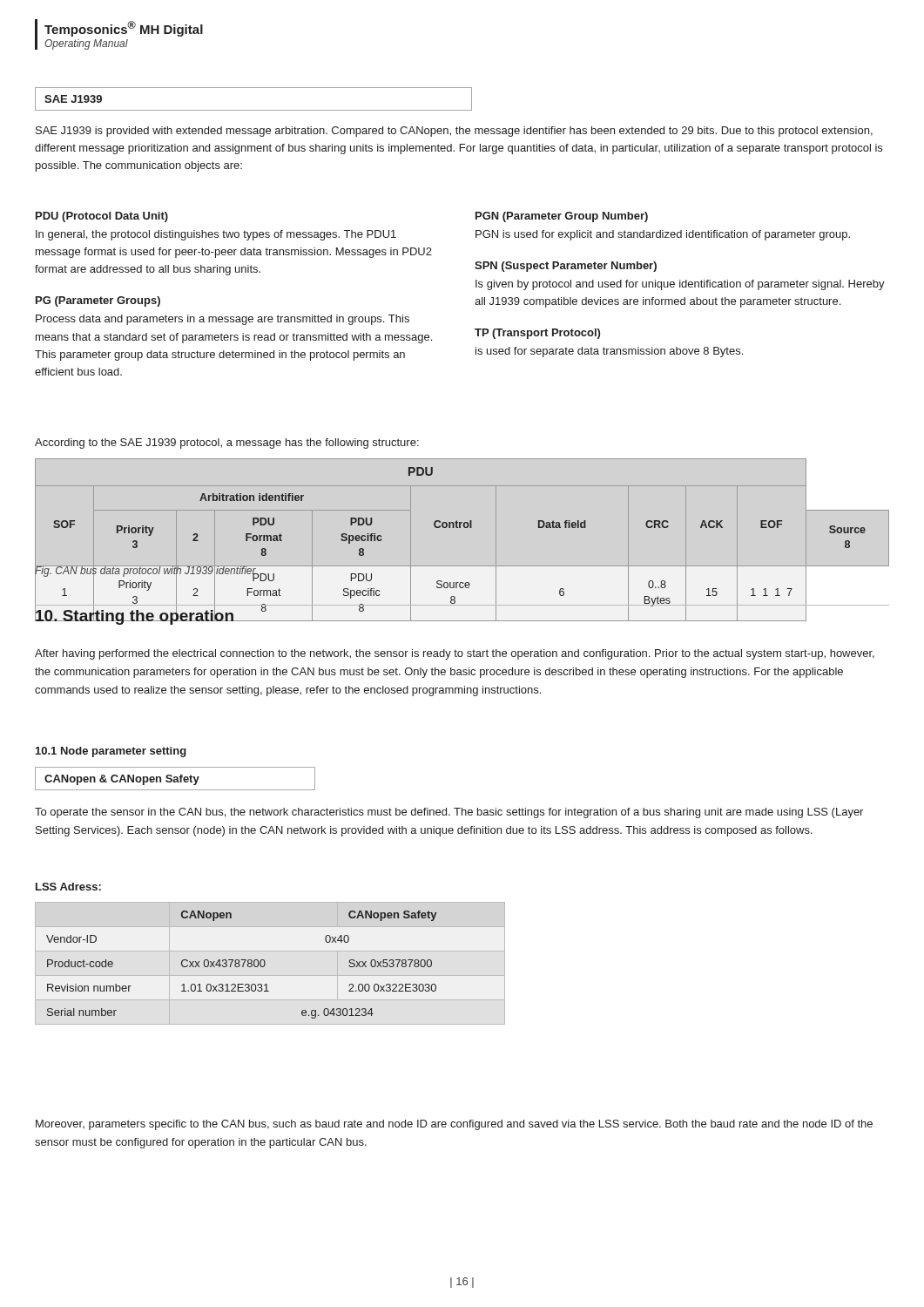Screen dimensions: 1307x924
Task: Find the block on this page that starts "is used for separate data"
Action: [609, 351]
